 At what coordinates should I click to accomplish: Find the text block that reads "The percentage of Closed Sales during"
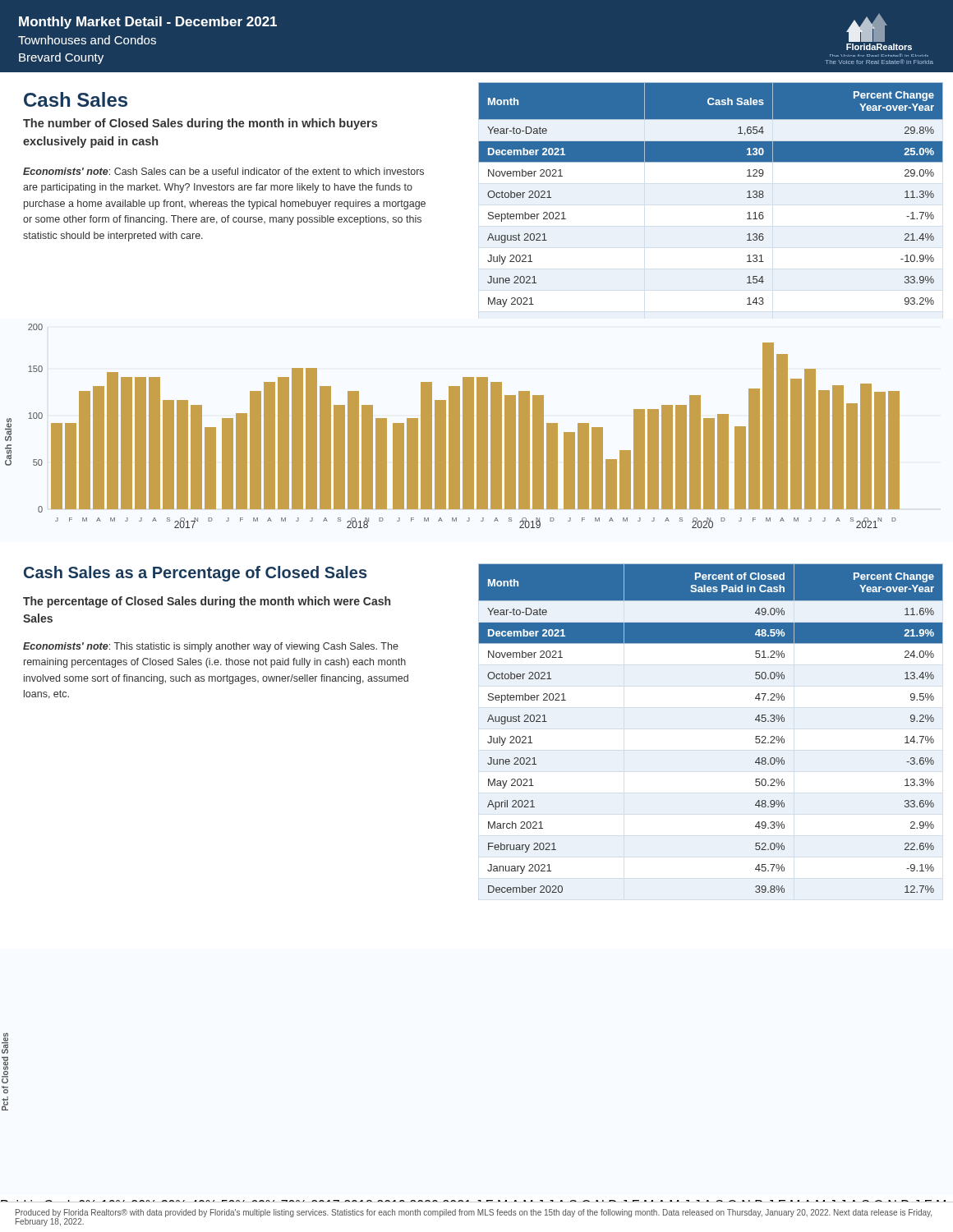tap(207, 610)
